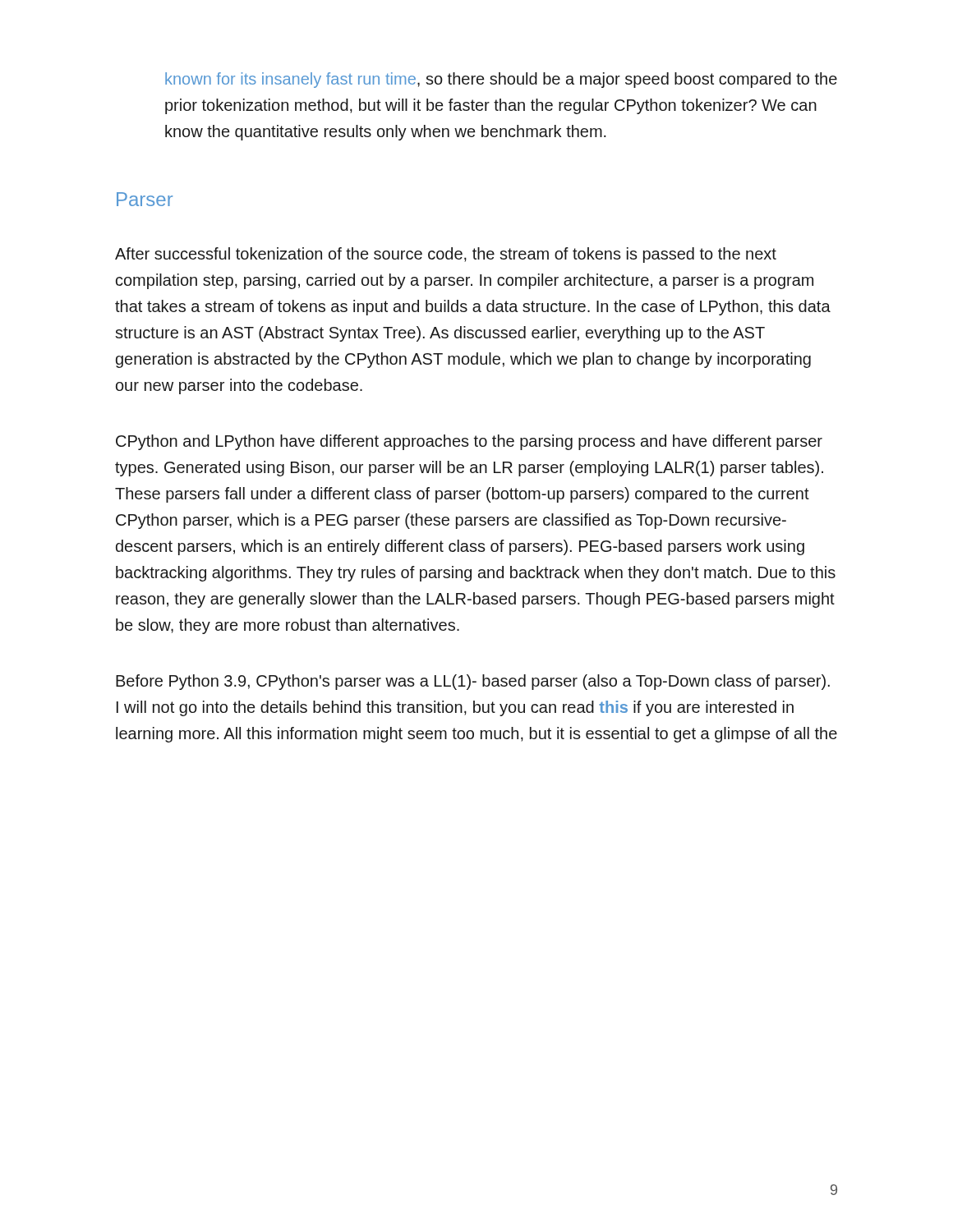Click the passage that begins "After successful tokenization of"
953x1232 pixels.
click(x=476, y=320)
